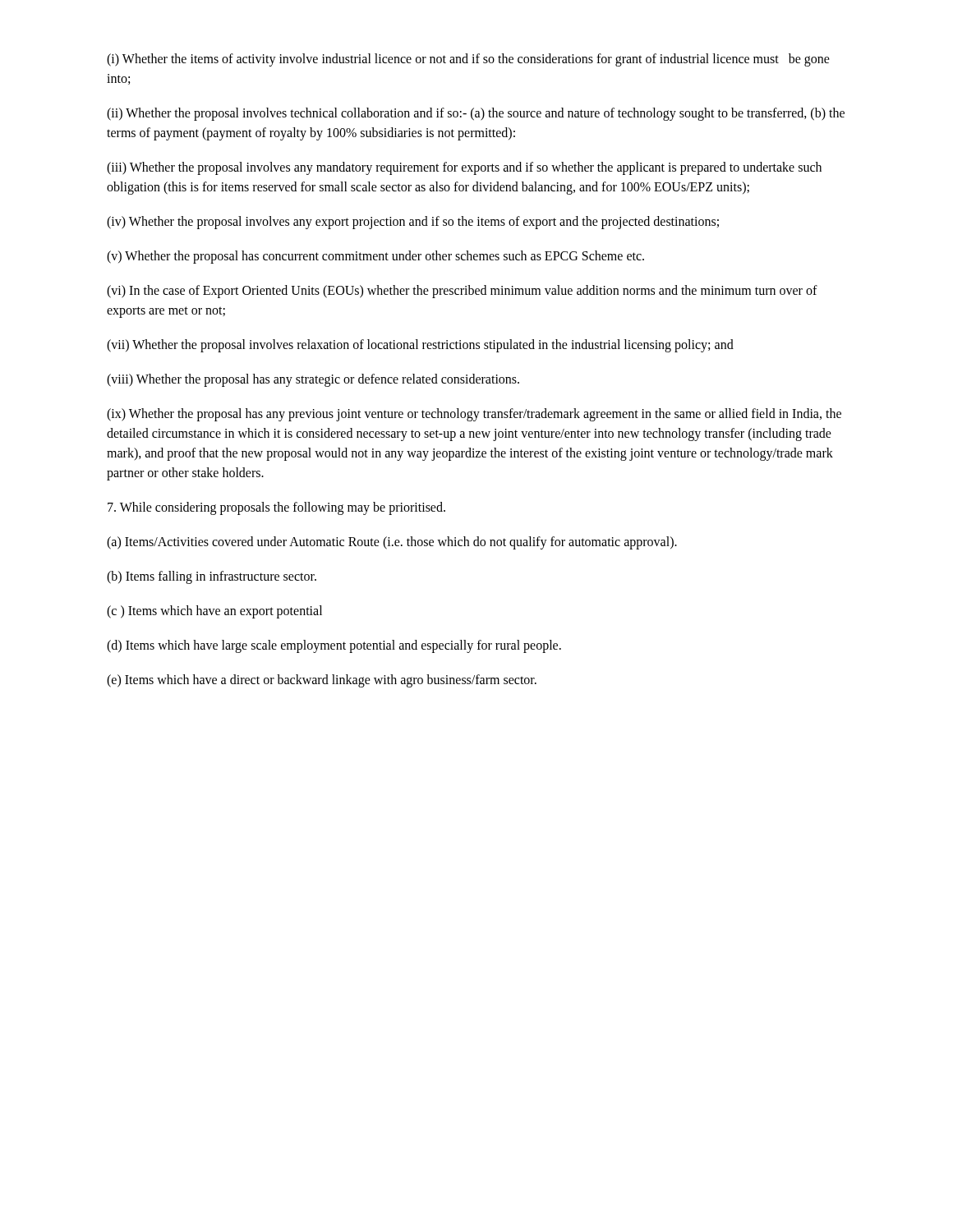
Task: Locate the list item containing "(iv) Whether the proposal involves"
Action: pyautogui.click(x=476, y=222)
